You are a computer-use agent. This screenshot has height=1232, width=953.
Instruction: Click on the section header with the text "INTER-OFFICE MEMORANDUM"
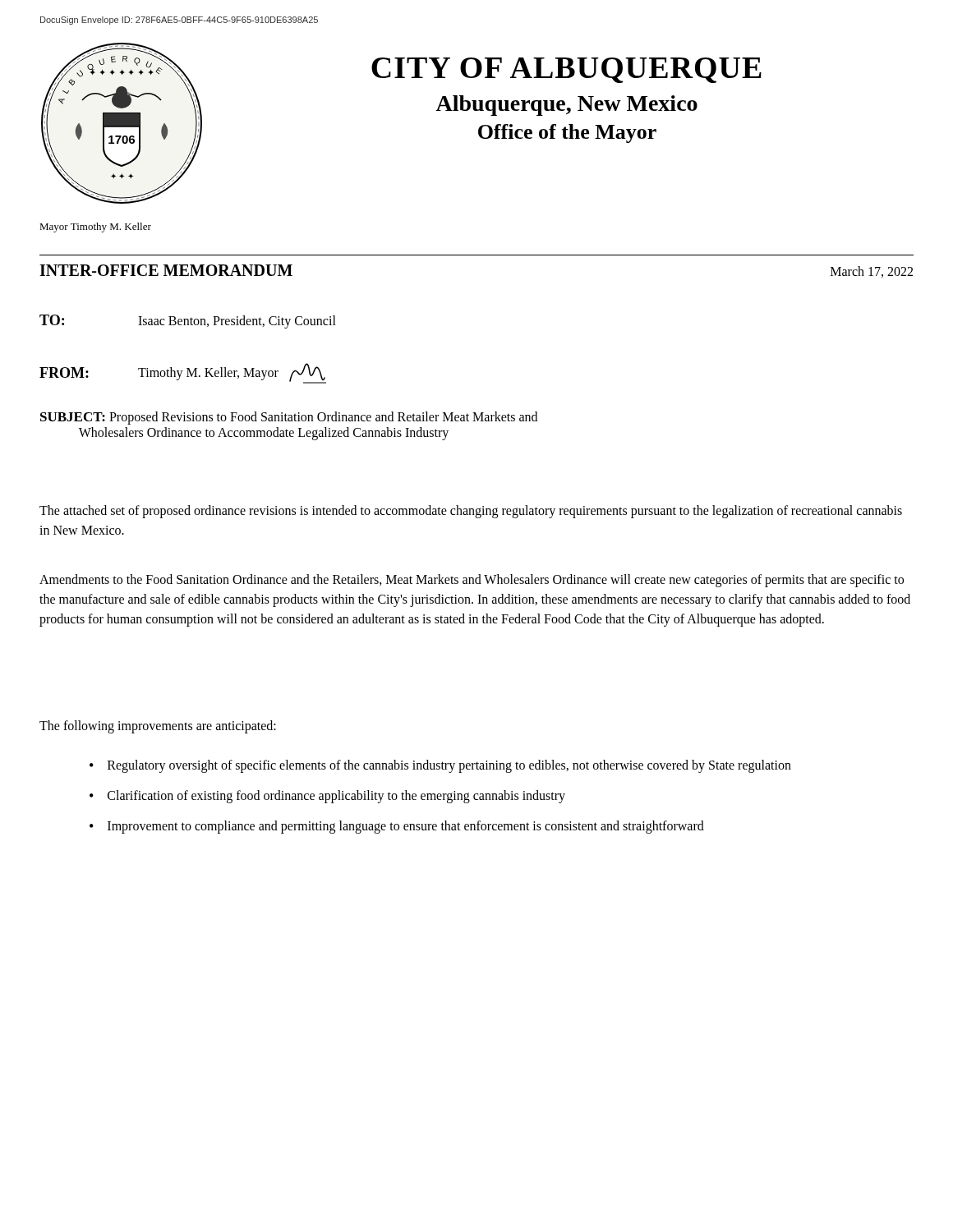166,270
